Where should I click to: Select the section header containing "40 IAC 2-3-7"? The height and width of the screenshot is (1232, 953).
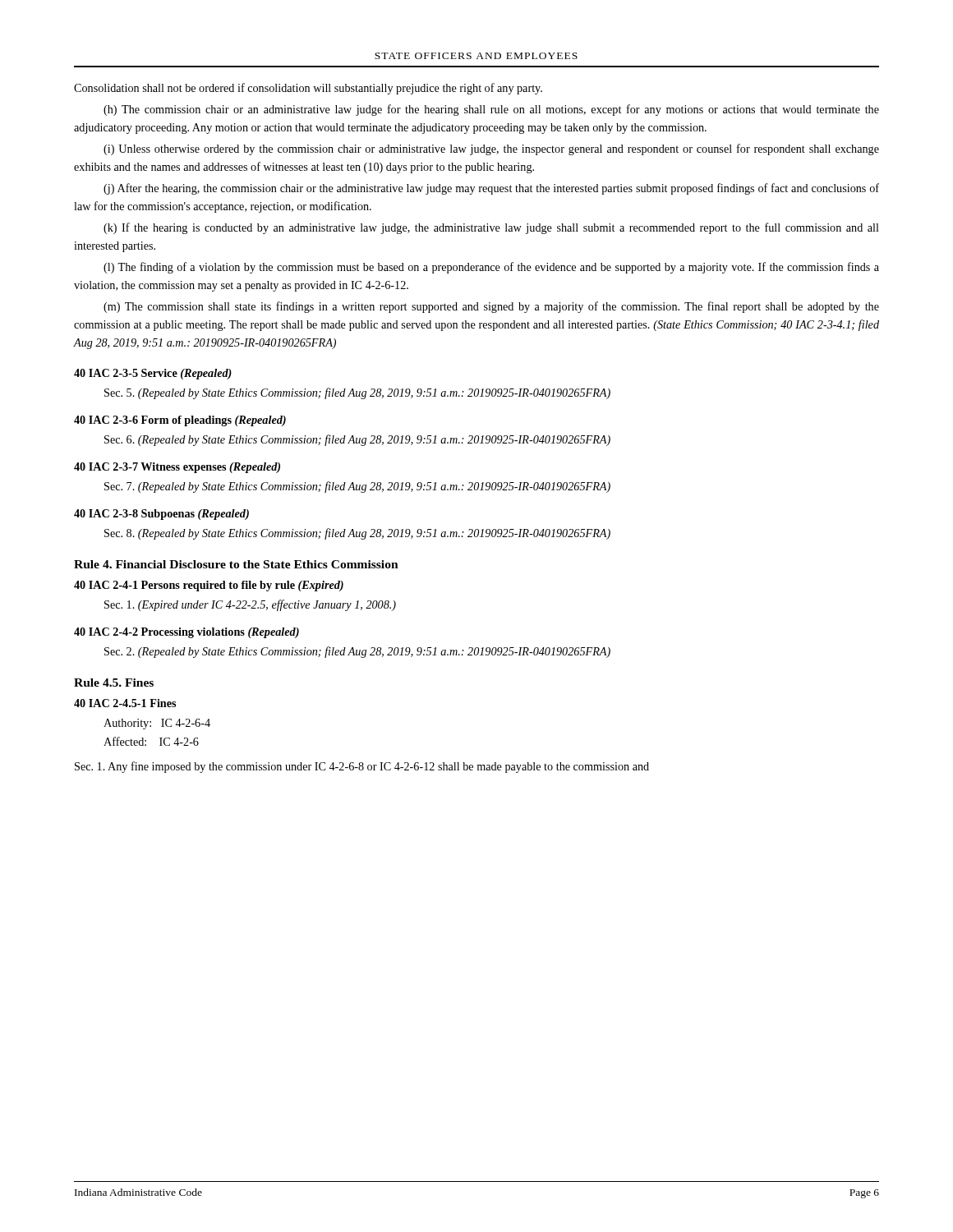coord(177,466)
